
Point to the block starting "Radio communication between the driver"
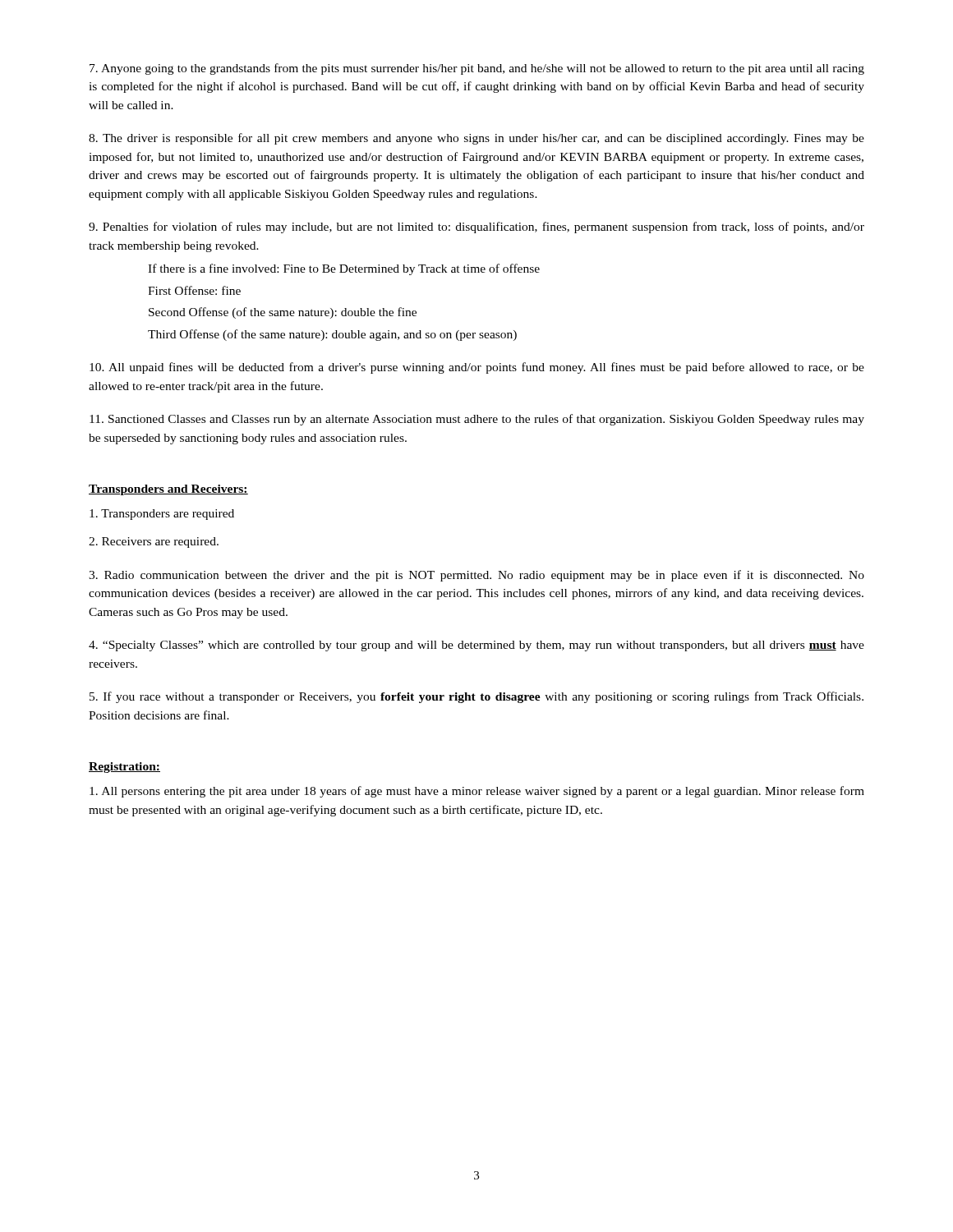(x=476, y=593)
